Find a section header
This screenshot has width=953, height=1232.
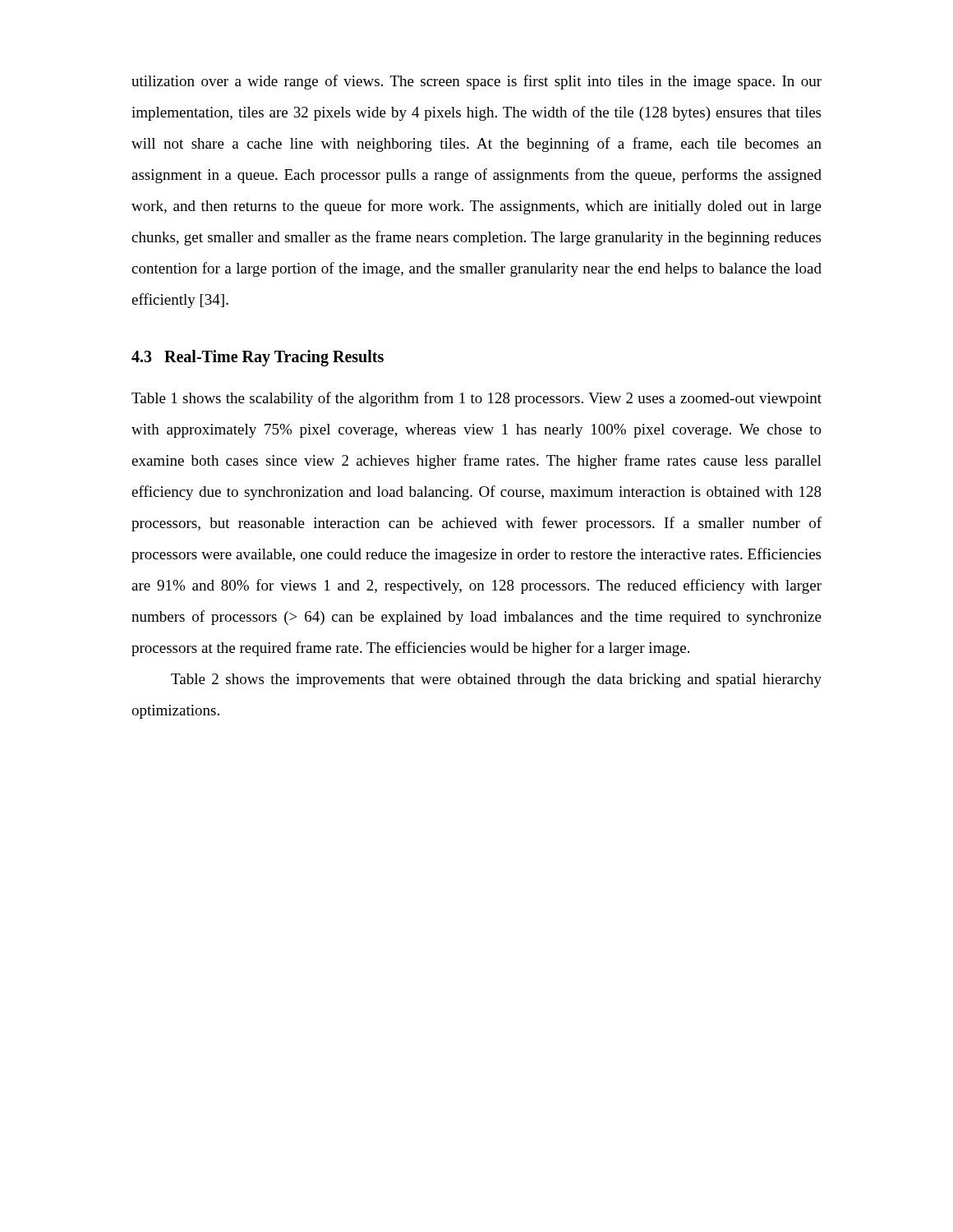(258, 356)
